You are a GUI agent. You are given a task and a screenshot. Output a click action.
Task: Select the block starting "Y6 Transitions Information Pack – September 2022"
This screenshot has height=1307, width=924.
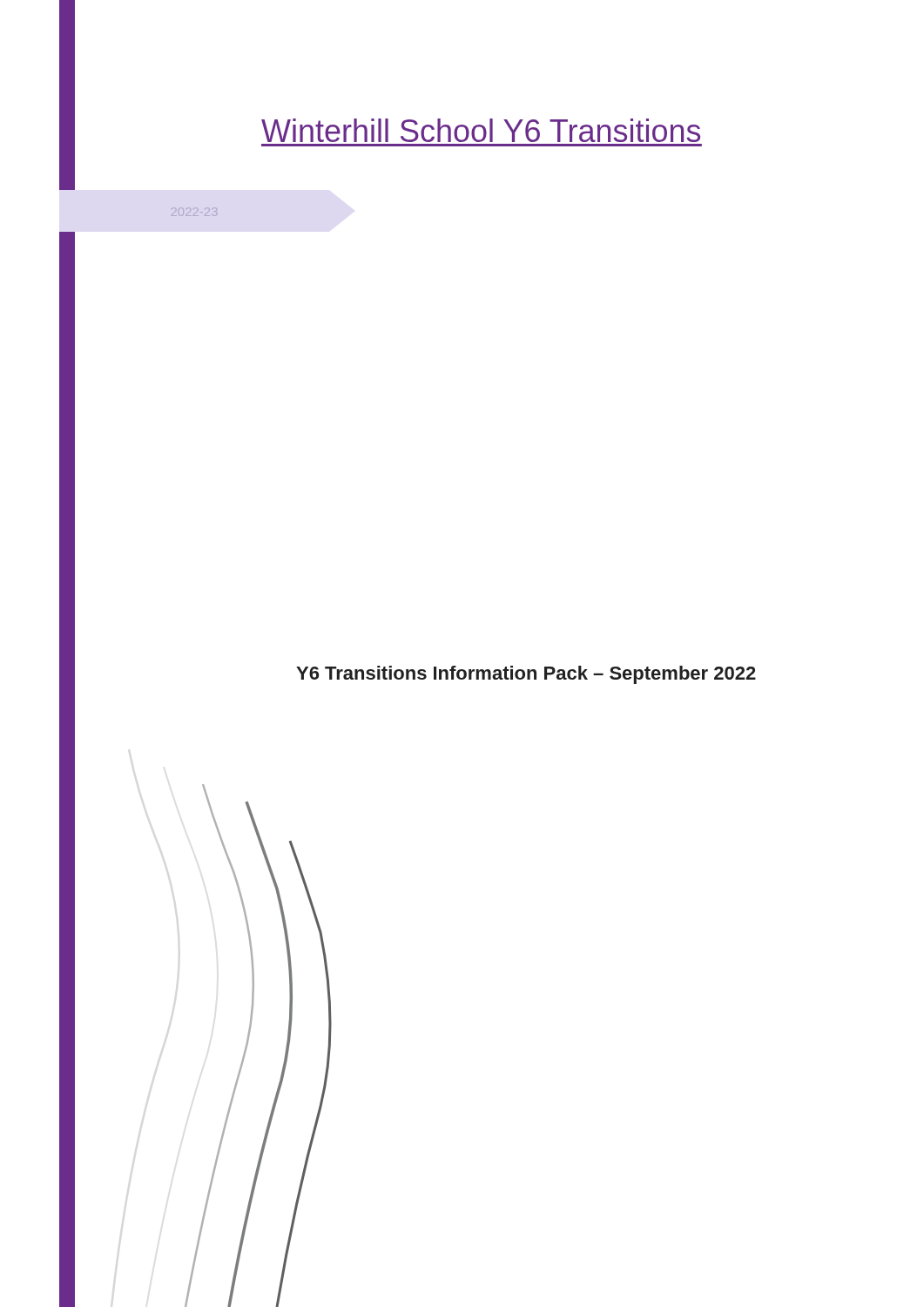pos(526,673)
